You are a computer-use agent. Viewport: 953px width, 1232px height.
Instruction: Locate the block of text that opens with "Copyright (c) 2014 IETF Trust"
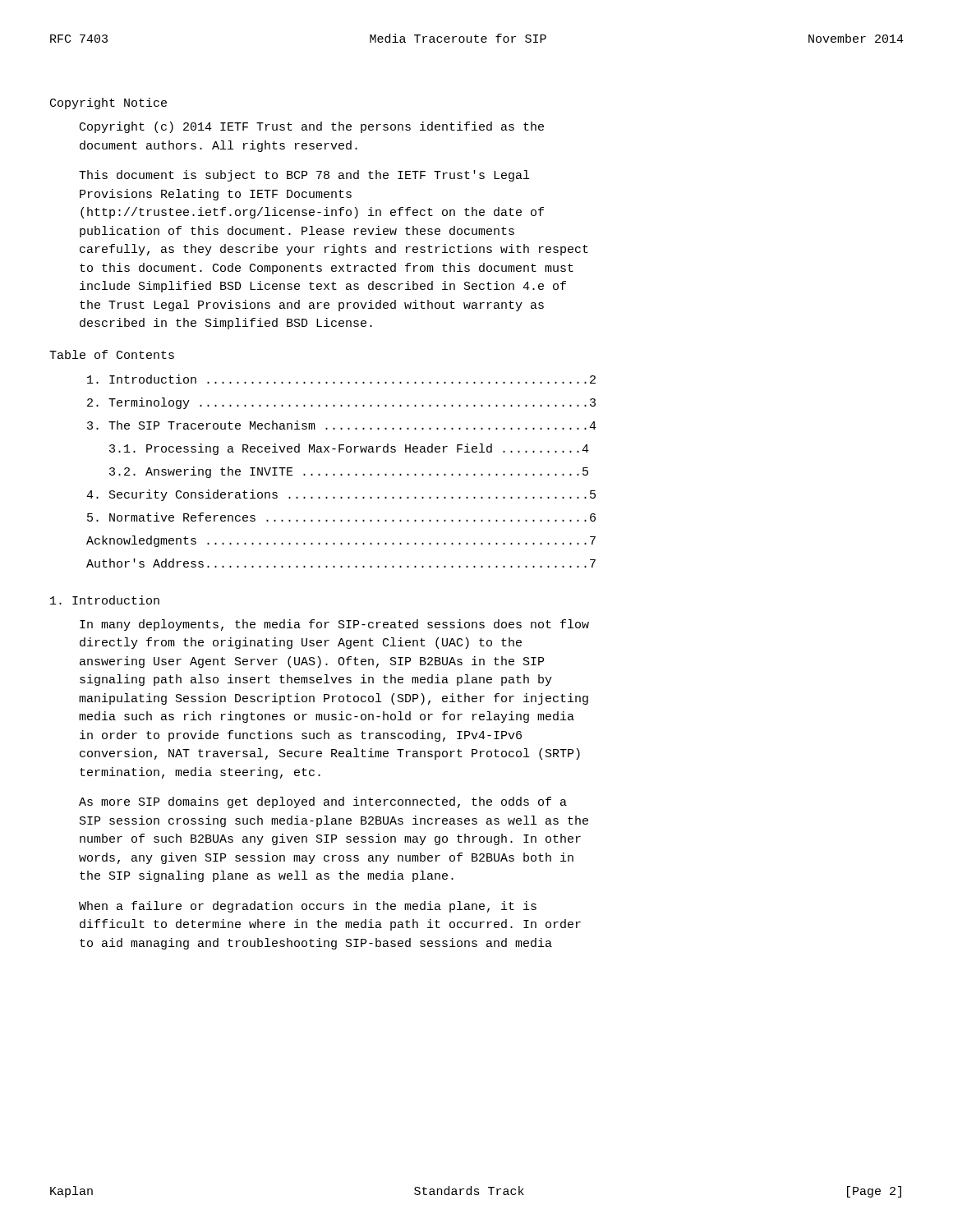312,137
